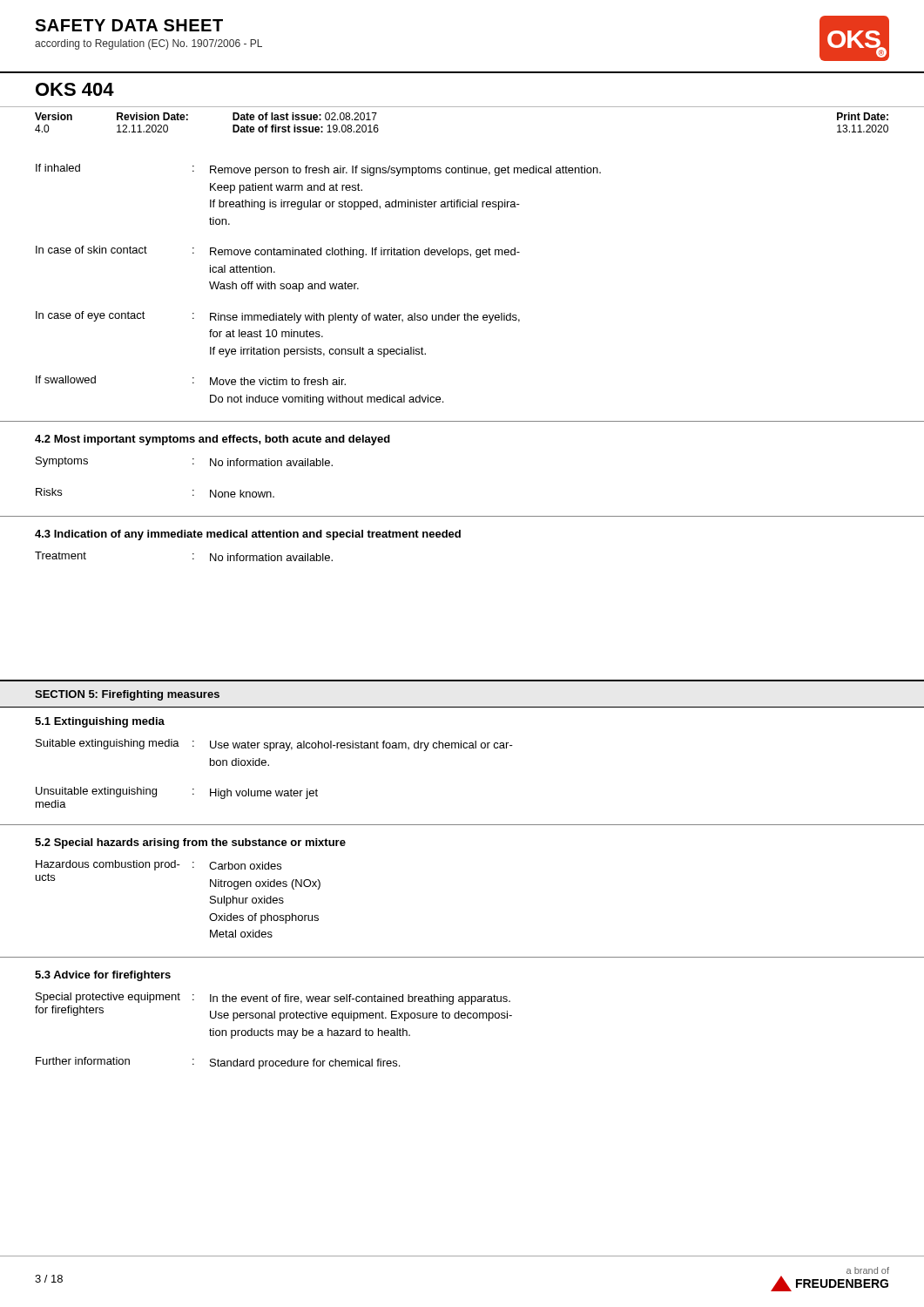Find the section header on this page that starts "SECTION 5: Firefighting"
924x1307 pixels.
[127, 694]
